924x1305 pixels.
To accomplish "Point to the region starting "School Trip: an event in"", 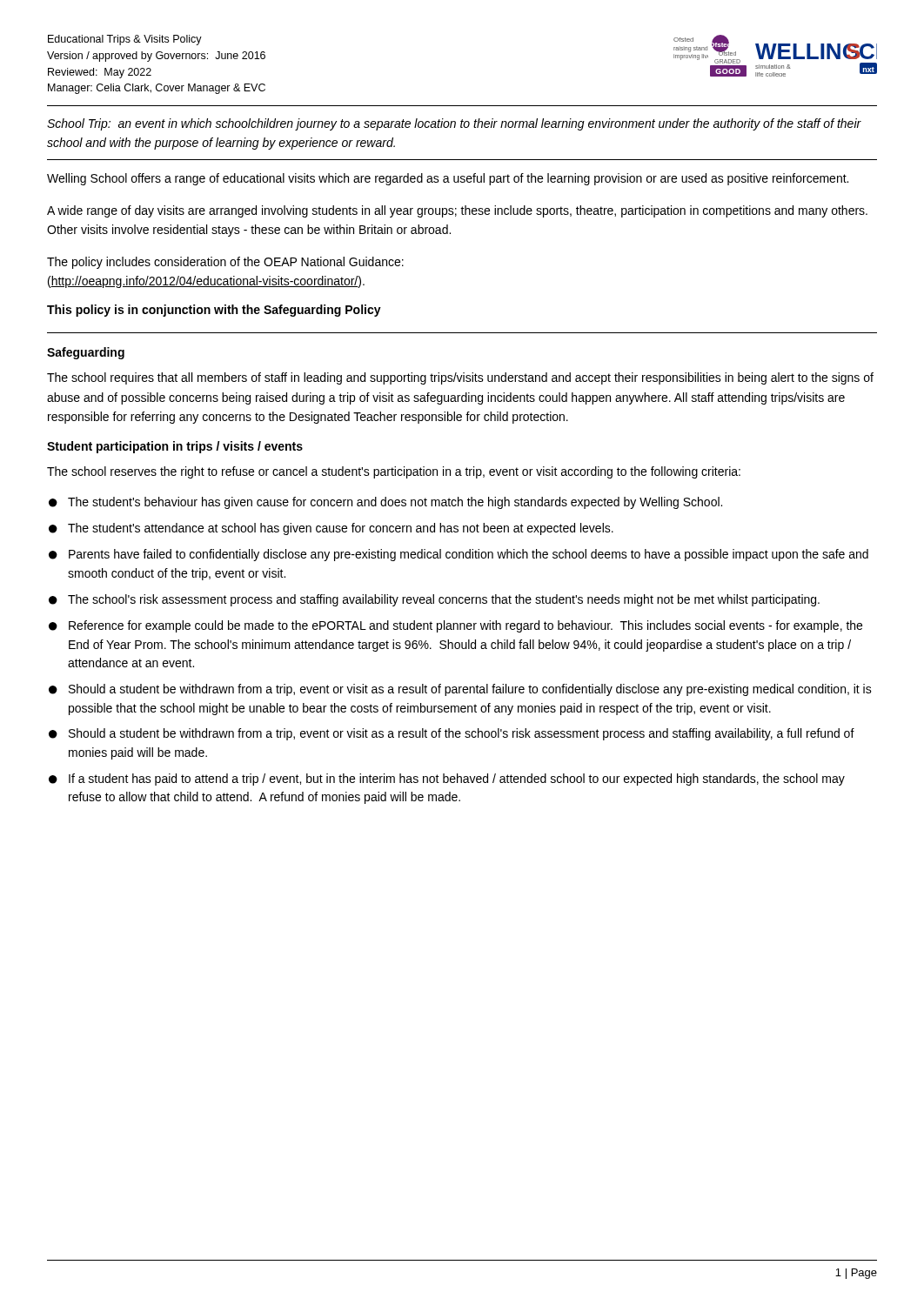I will [454, 133].
